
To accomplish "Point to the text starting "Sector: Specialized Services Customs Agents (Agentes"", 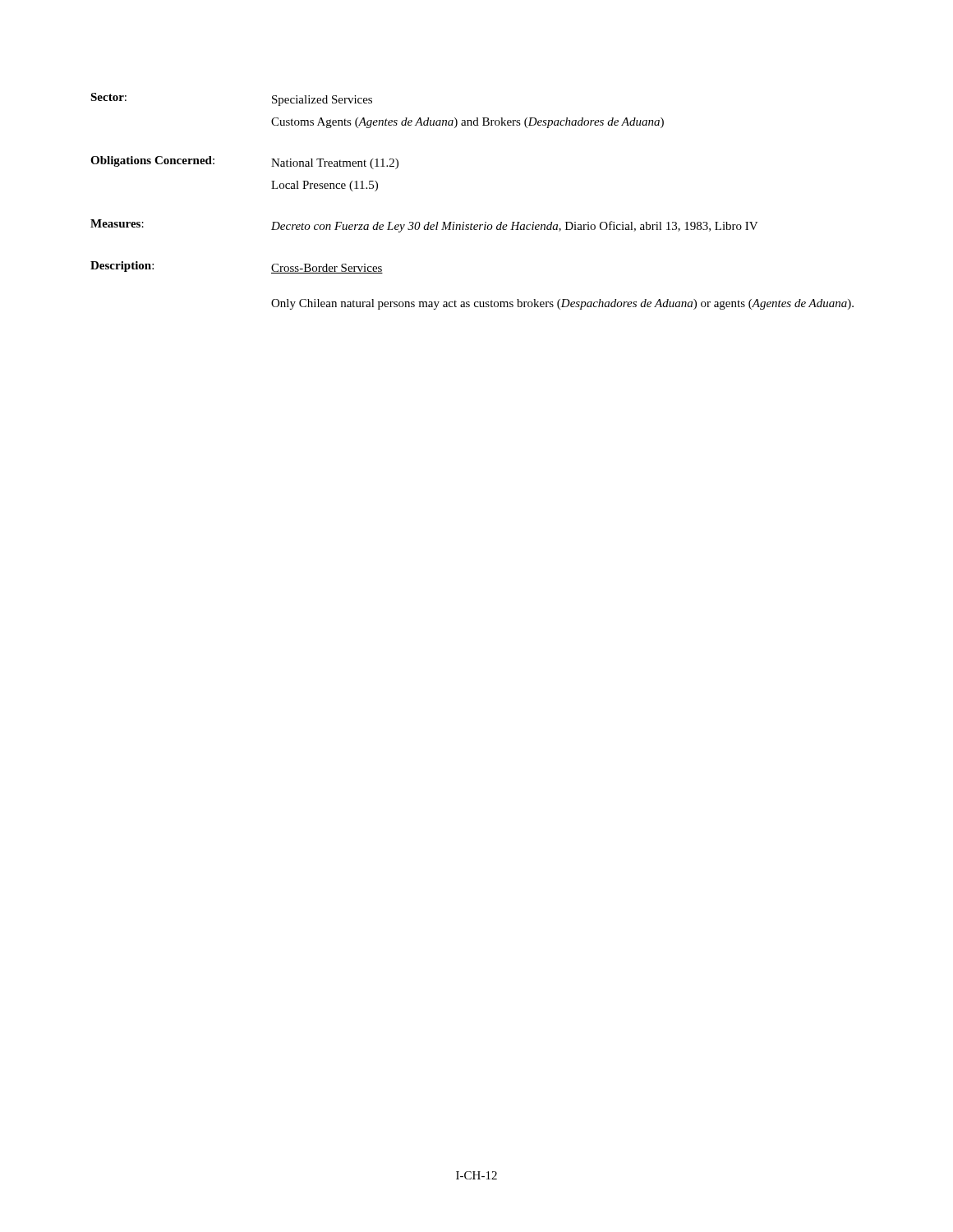I will 476,112.
